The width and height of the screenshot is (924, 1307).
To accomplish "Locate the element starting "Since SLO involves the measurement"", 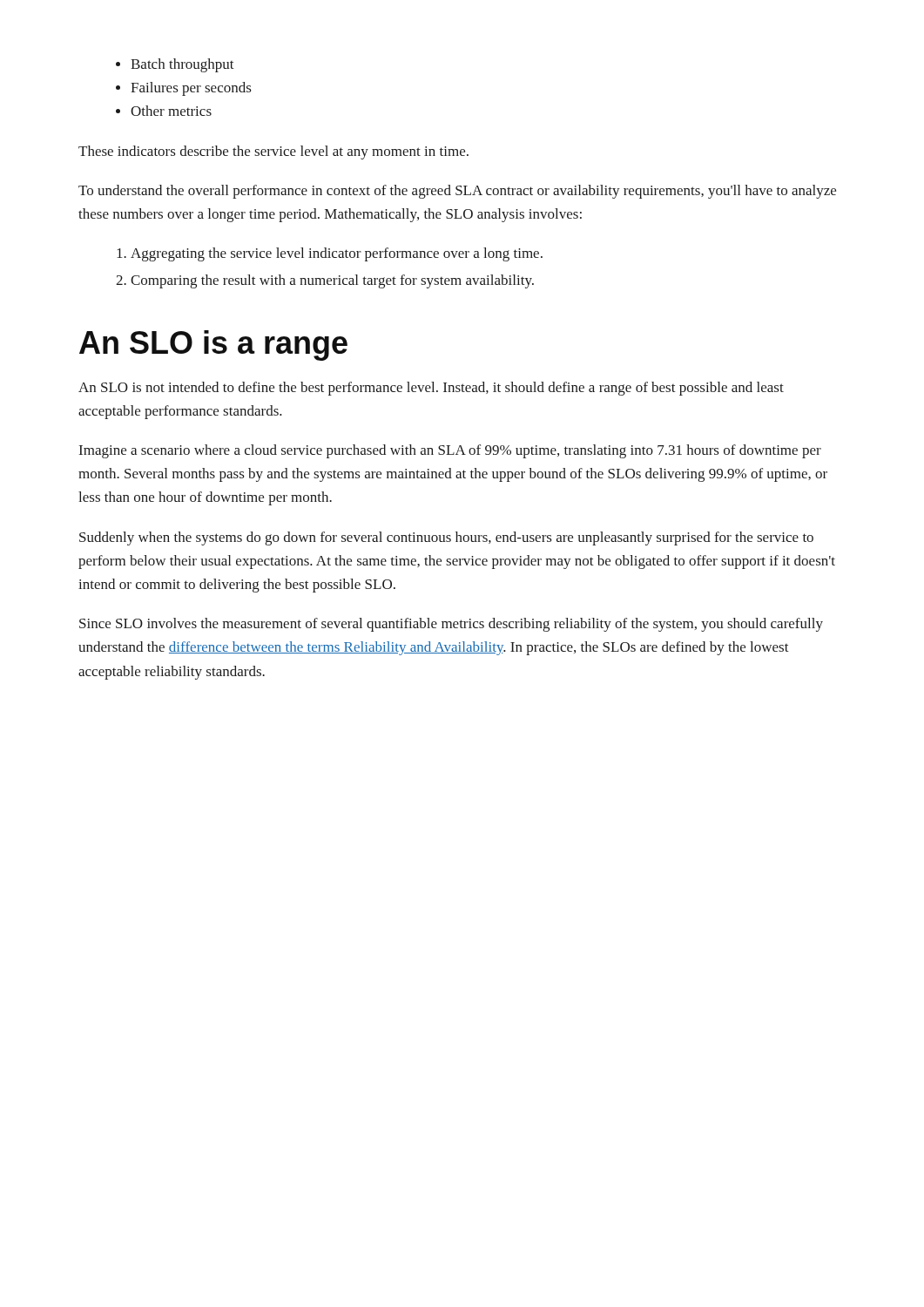I will pos(451,647).
